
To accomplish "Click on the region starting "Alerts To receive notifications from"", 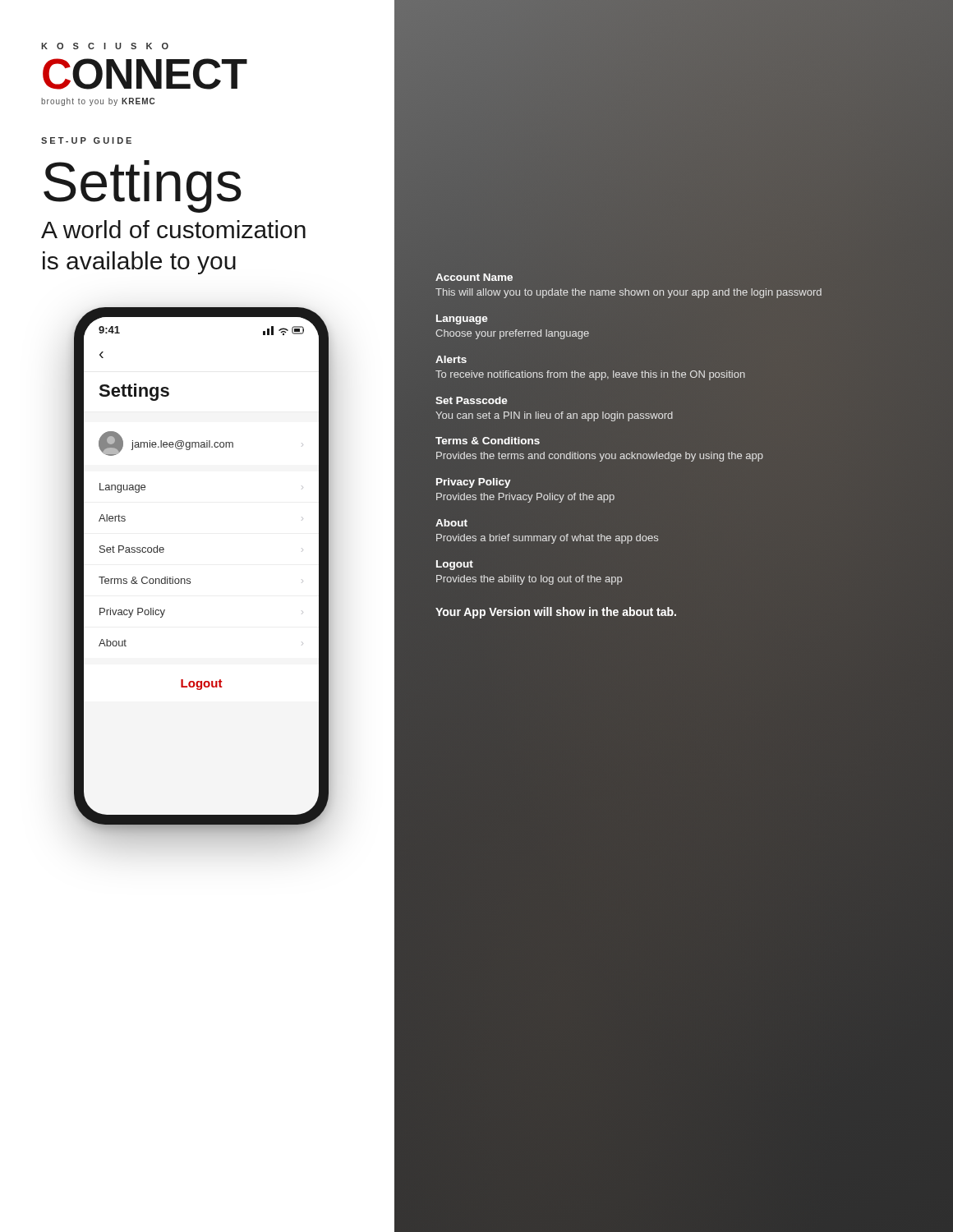I will 674,368.
